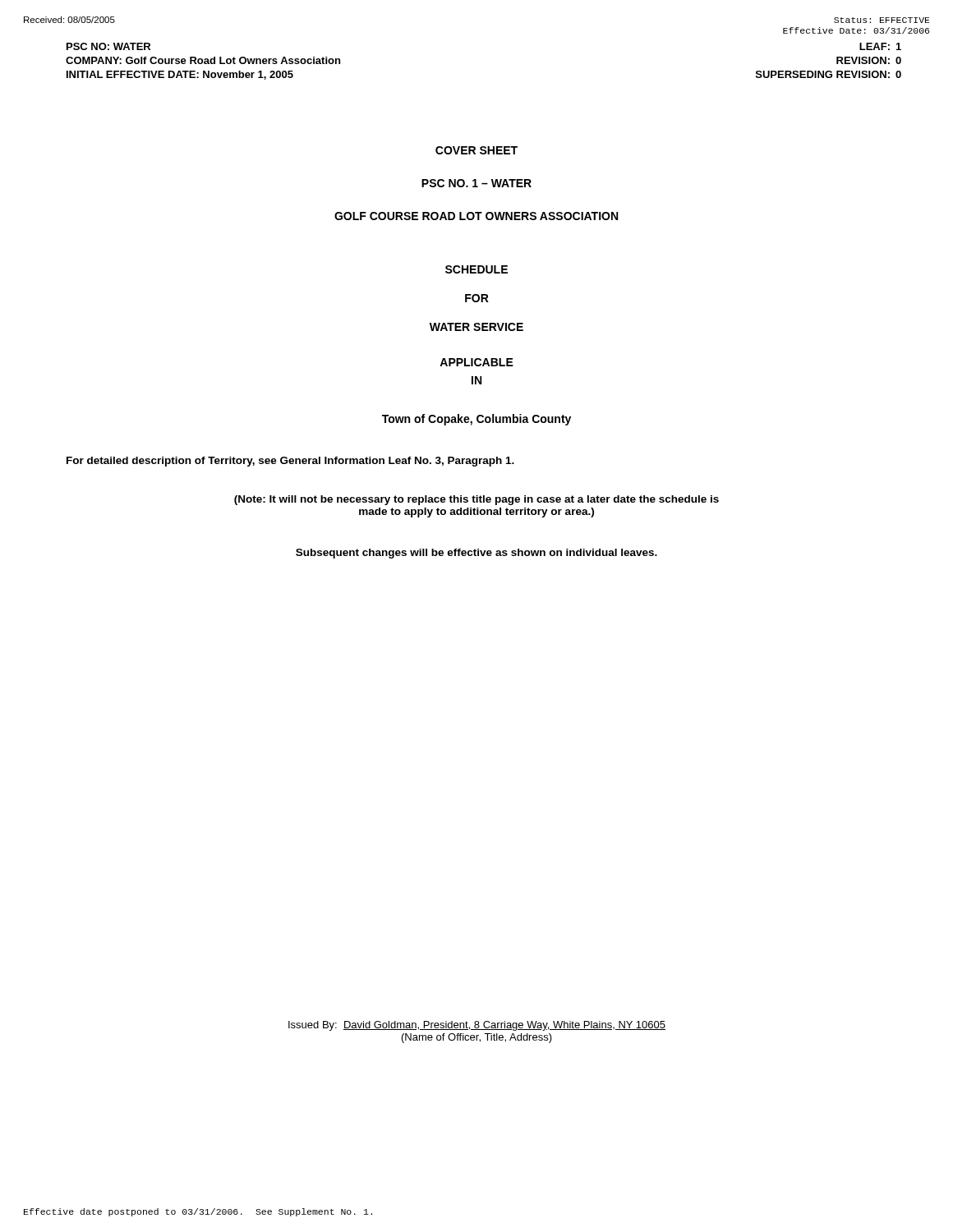Locate the passage starting "Town of Copake, Columbia"

pos(476,419)
